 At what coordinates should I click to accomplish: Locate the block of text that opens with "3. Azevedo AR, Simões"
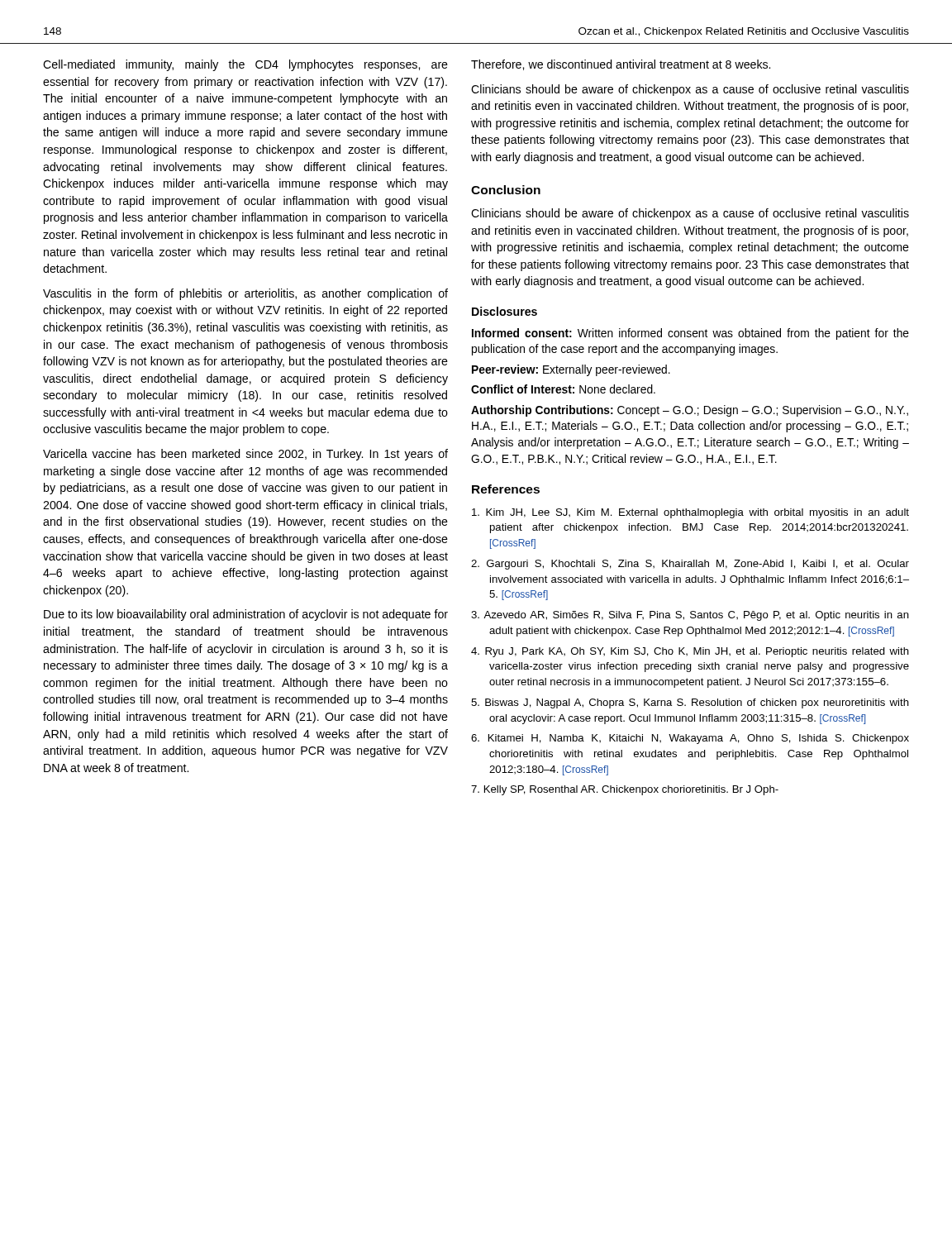tap(690, 622)
